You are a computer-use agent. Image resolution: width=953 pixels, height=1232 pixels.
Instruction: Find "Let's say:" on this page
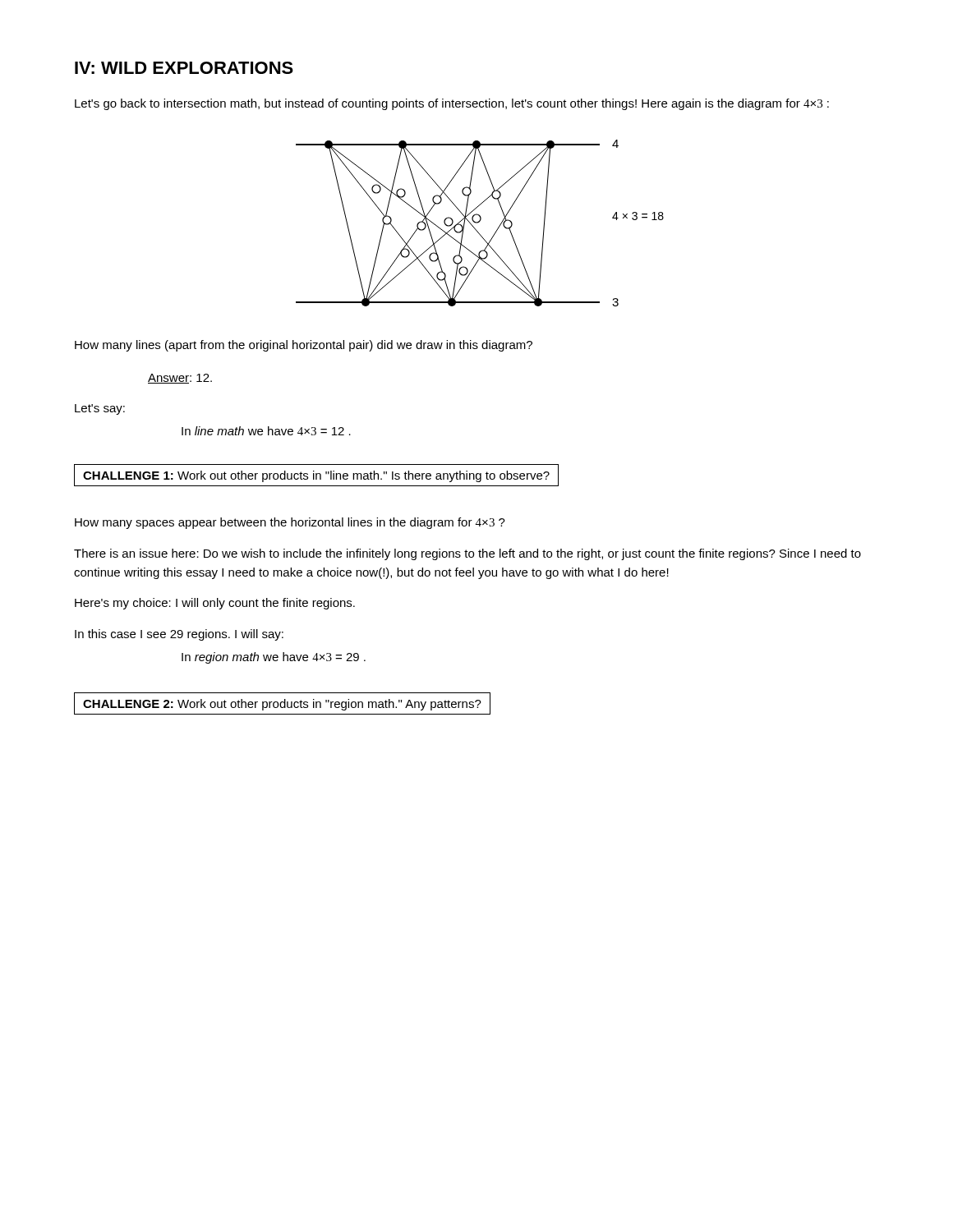pos(100,408)
